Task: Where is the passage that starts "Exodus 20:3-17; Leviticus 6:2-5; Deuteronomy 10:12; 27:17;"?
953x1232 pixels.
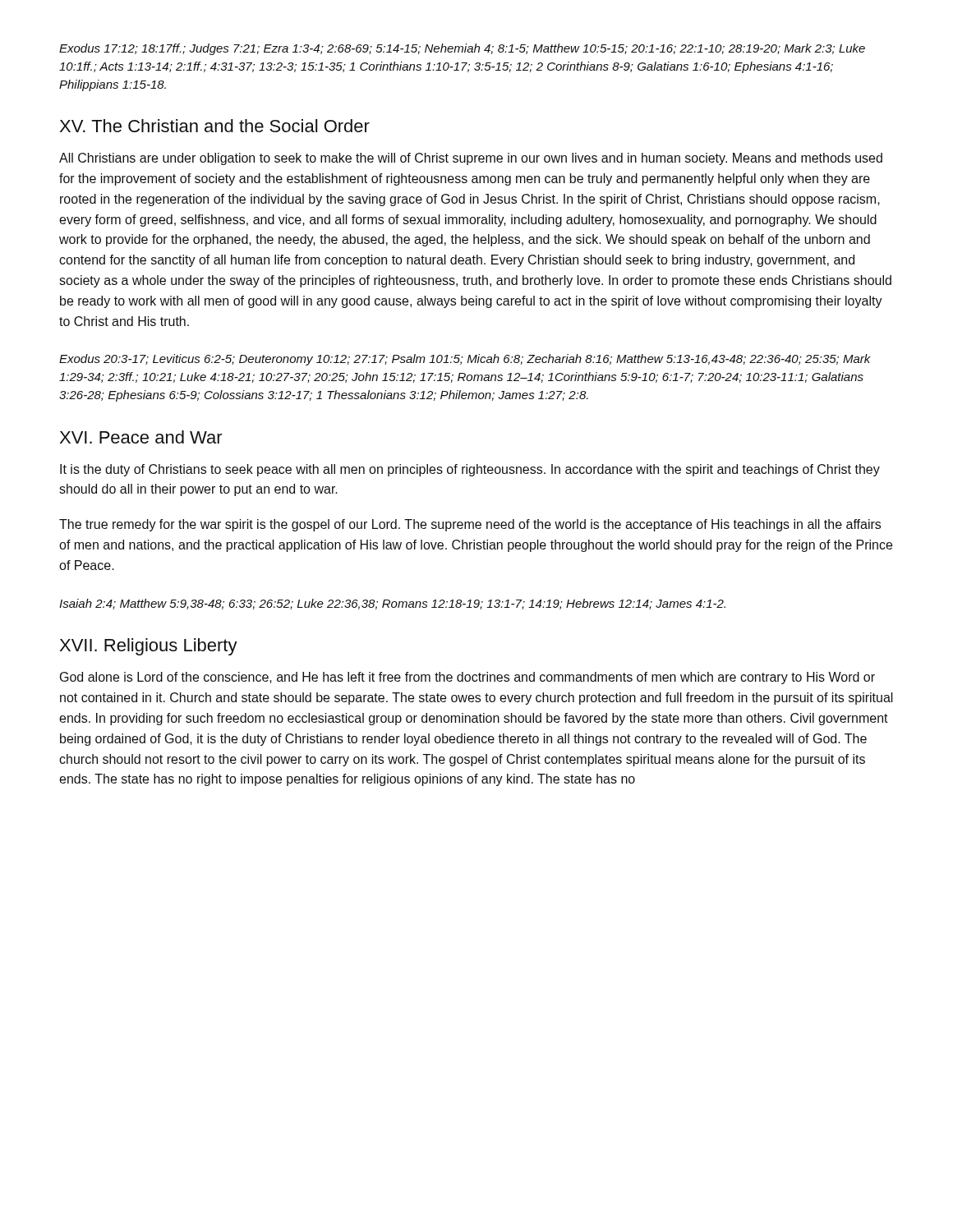Action: point(476,377)
